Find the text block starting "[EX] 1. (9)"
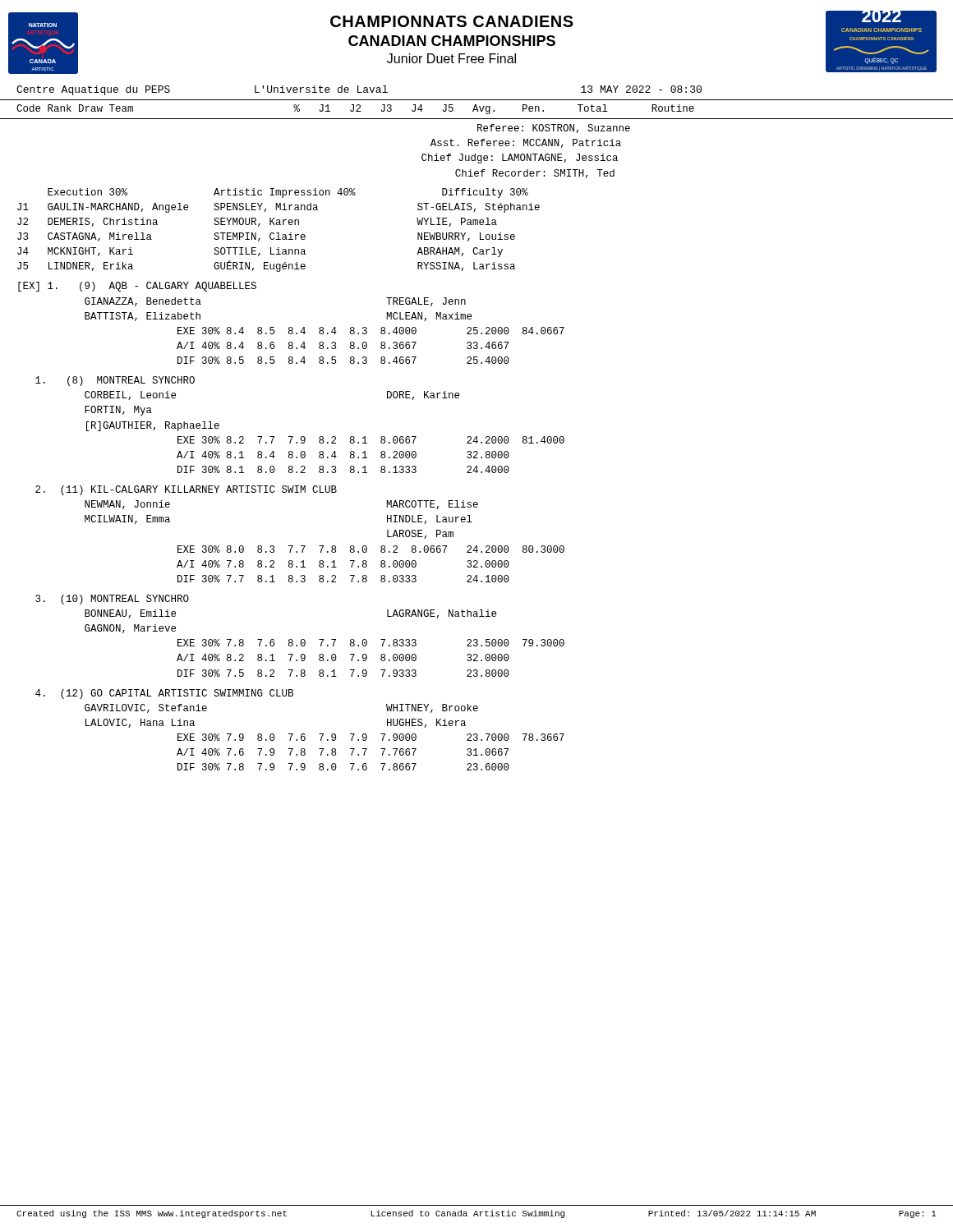 point(476,324)
